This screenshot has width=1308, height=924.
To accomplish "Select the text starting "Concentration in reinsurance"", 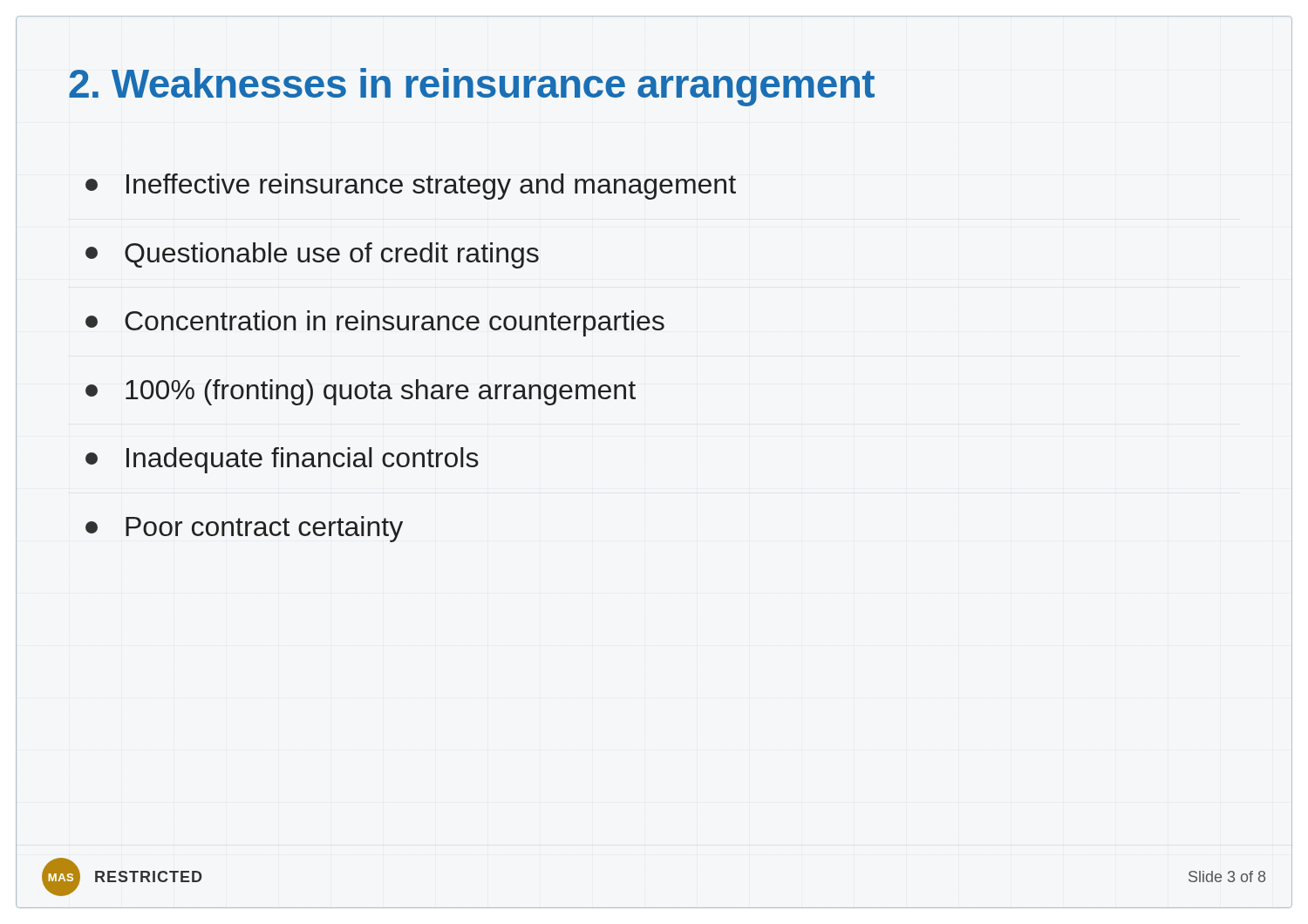I will [x=375, y=322].
